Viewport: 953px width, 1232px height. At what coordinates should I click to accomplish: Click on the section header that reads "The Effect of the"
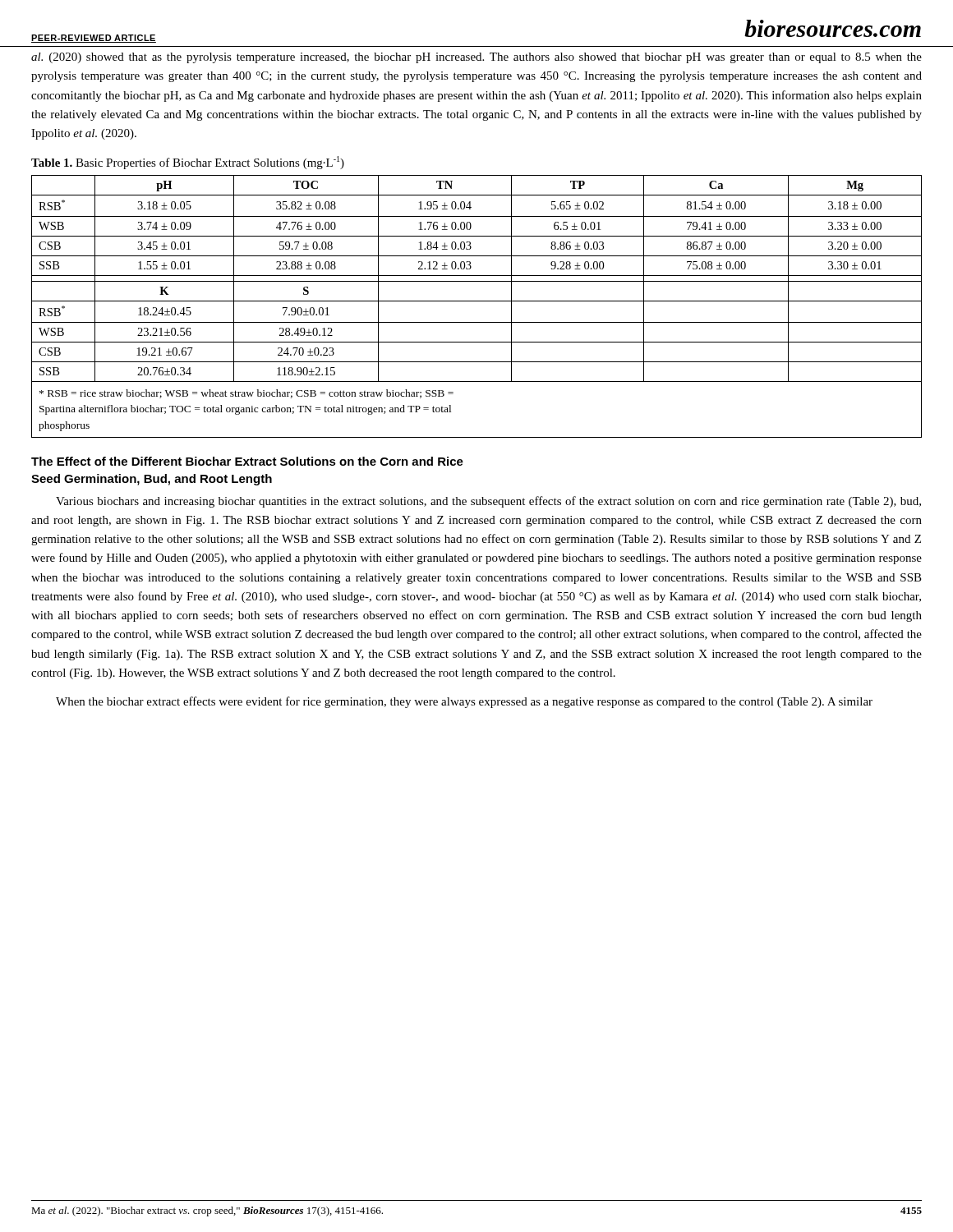click(x=247, y=469)
